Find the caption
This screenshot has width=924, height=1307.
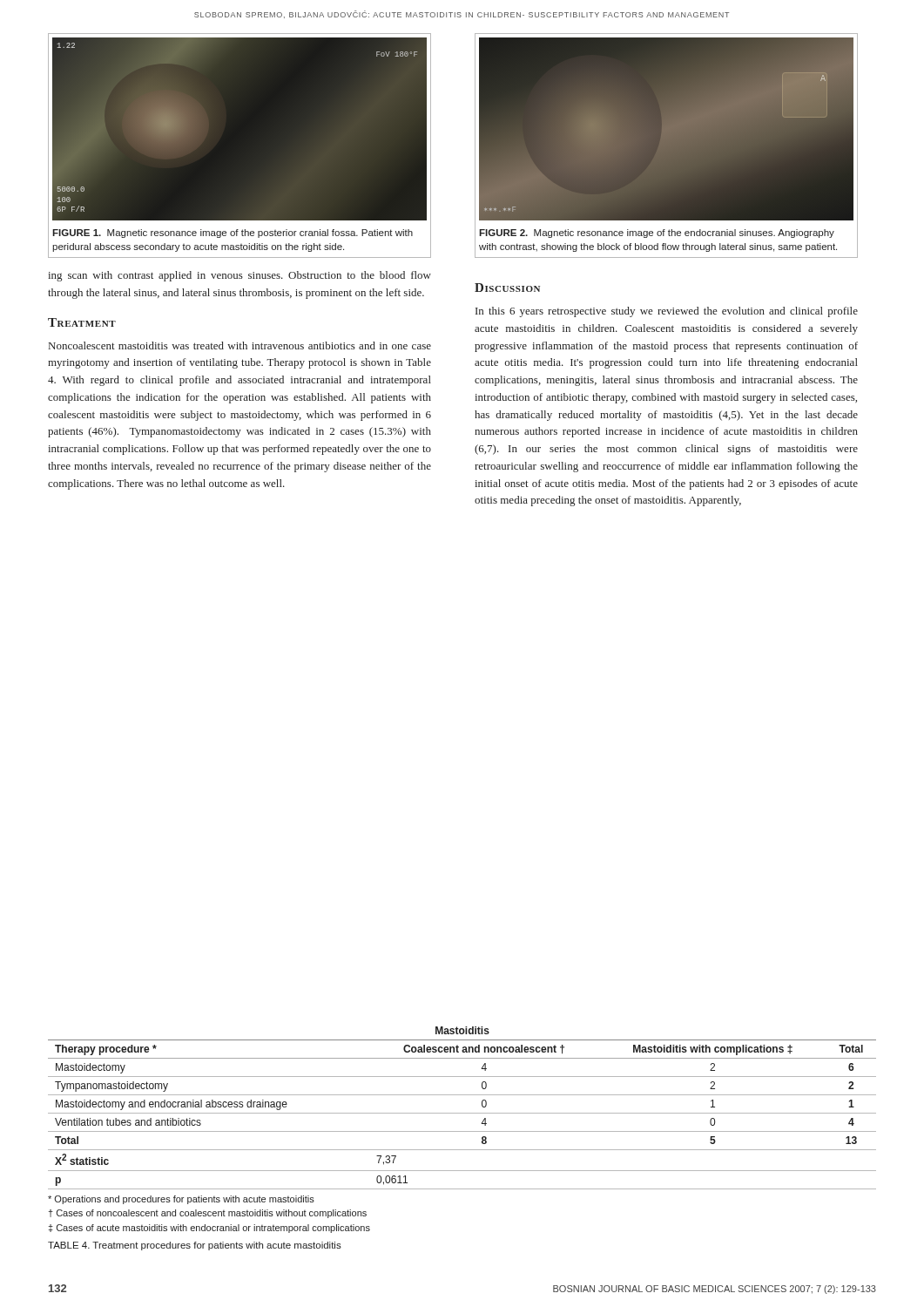coord(194,1245)
